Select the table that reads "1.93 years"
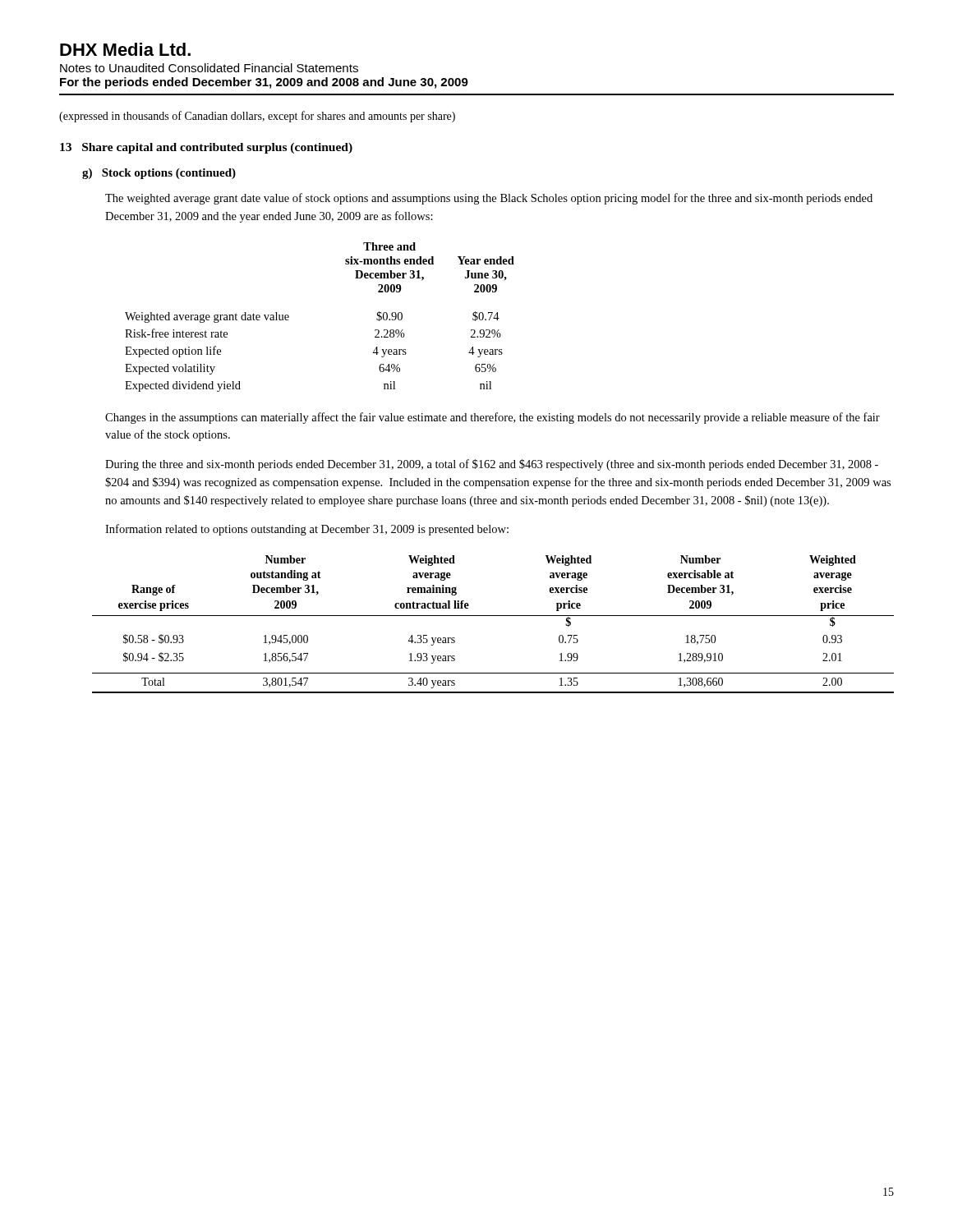Image resolution: width=953 pixels, height=1232 pixels. (x=476, y=622)
